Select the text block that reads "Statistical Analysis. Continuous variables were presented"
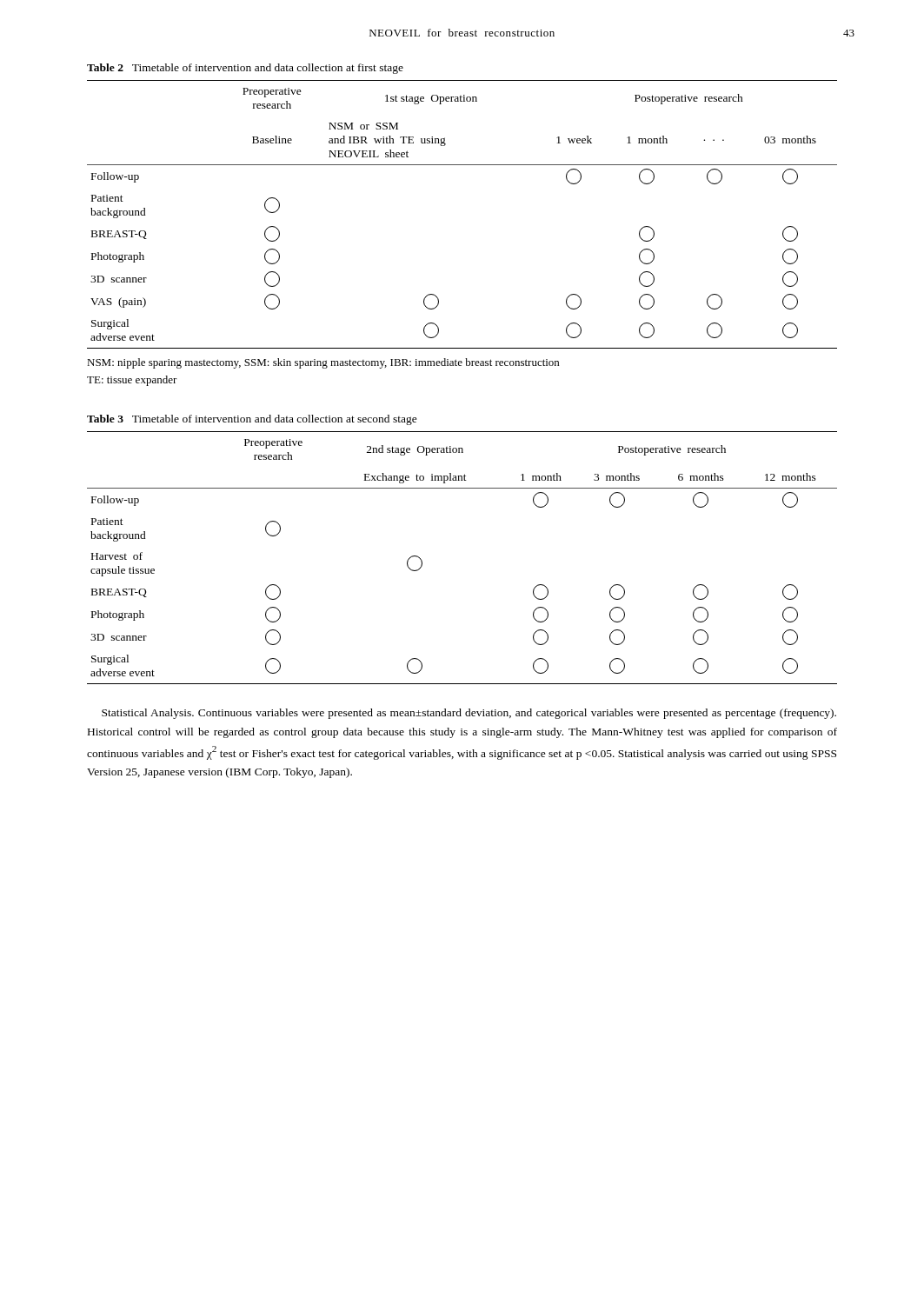This screenshot has height=1304, width=924. pos(462,742)
